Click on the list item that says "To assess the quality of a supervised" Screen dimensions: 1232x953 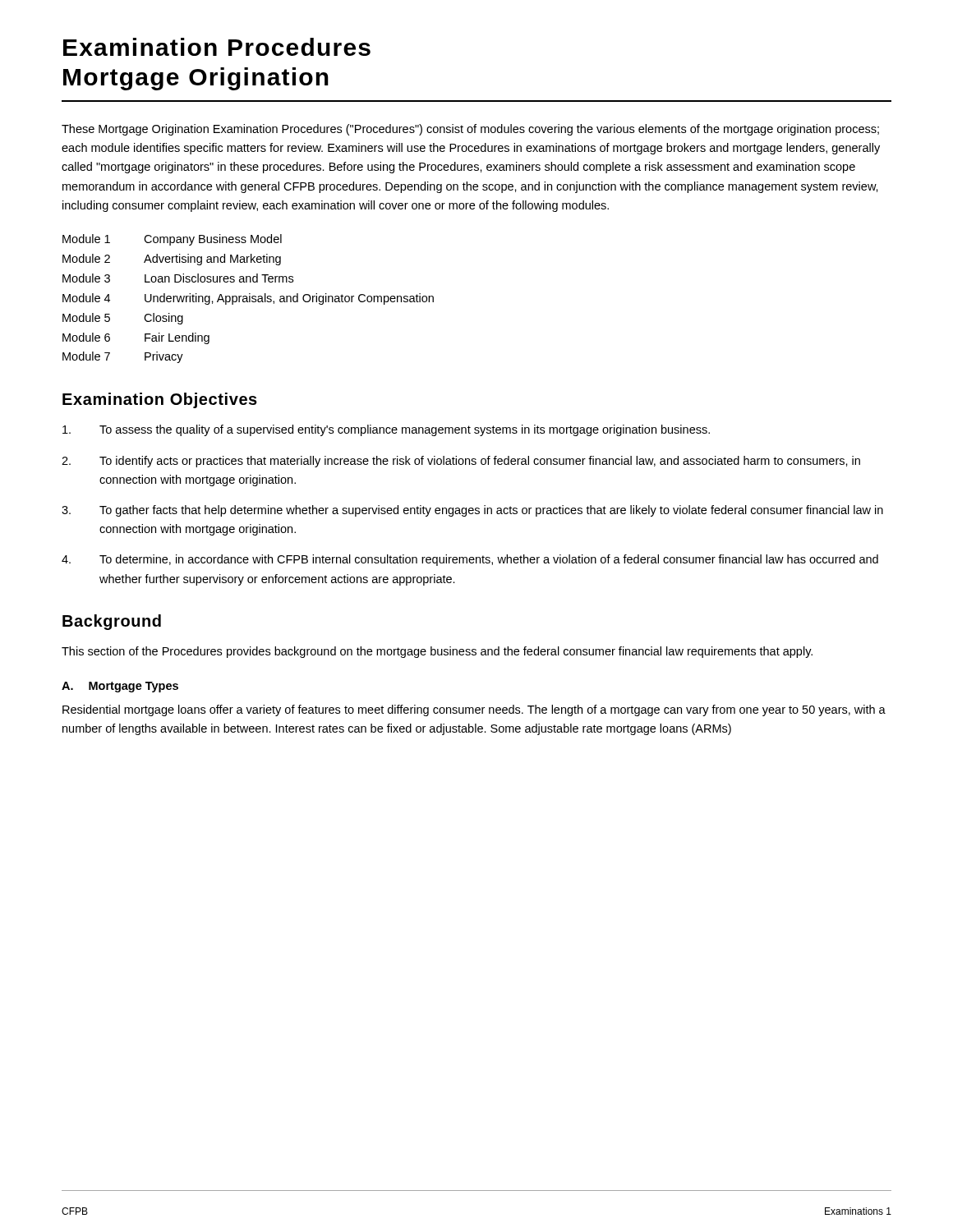(x=476, y=430)
